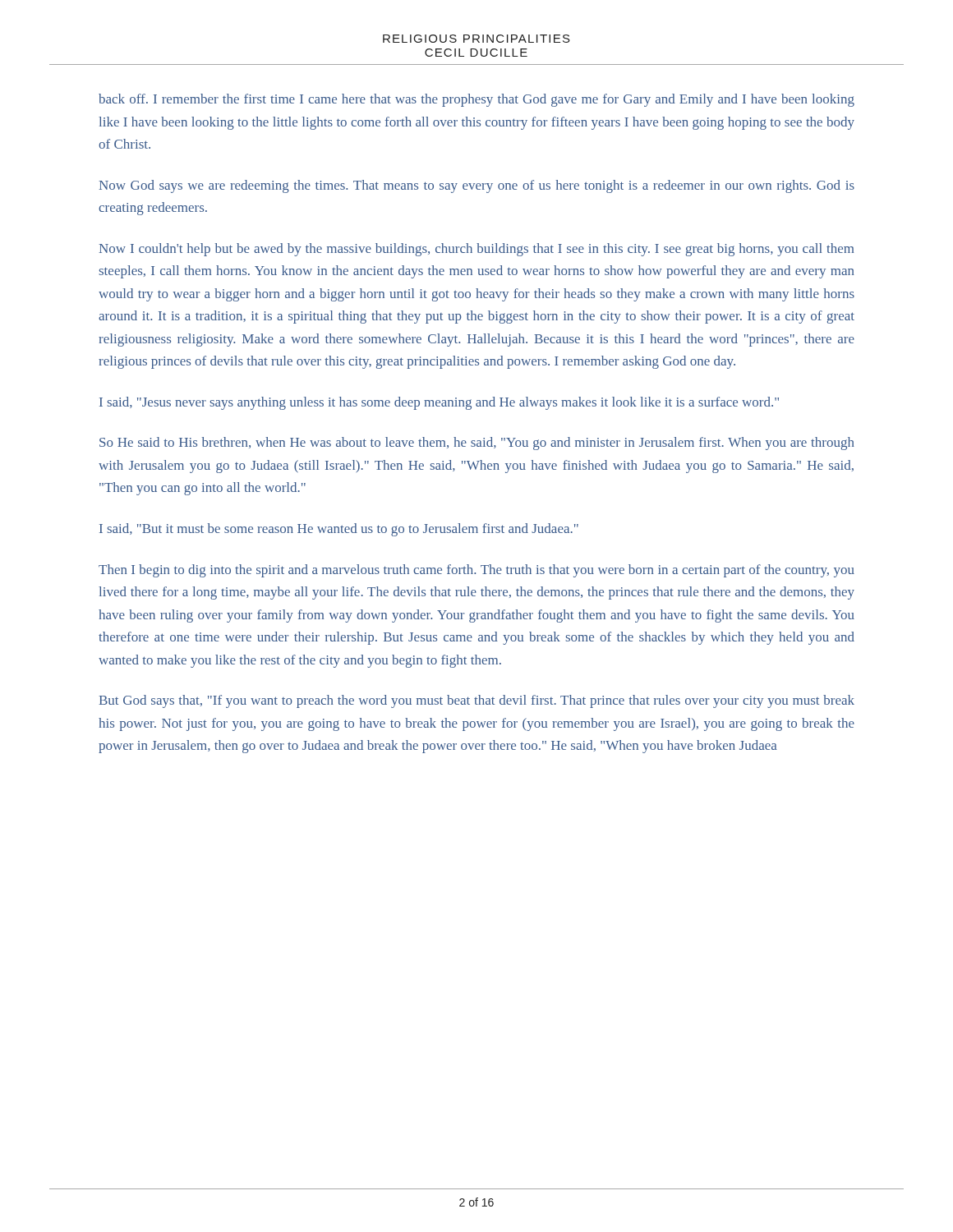Point to the element starting "But God says that, "If you want"

tap(476, 723)
